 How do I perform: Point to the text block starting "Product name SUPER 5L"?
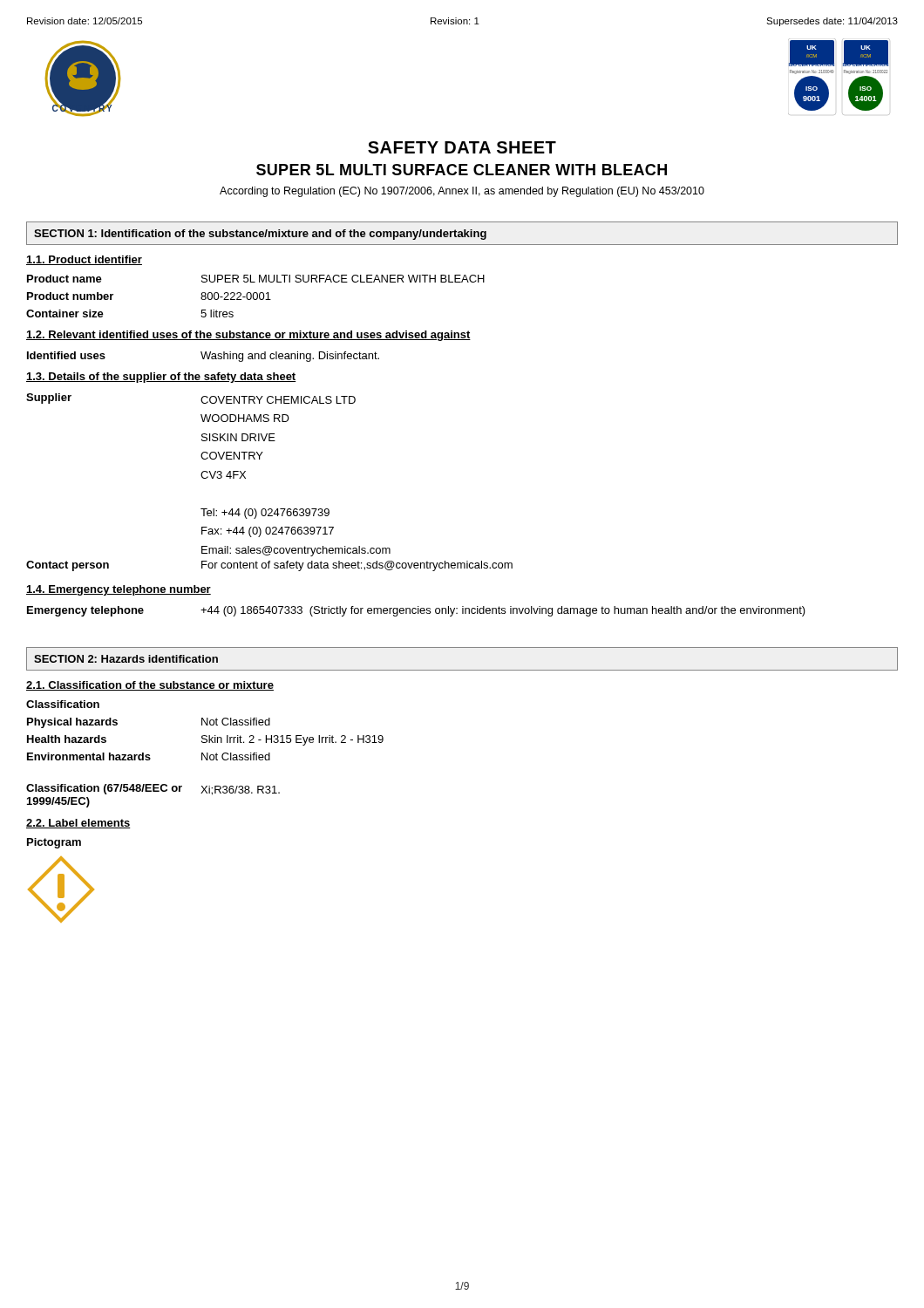256,279
